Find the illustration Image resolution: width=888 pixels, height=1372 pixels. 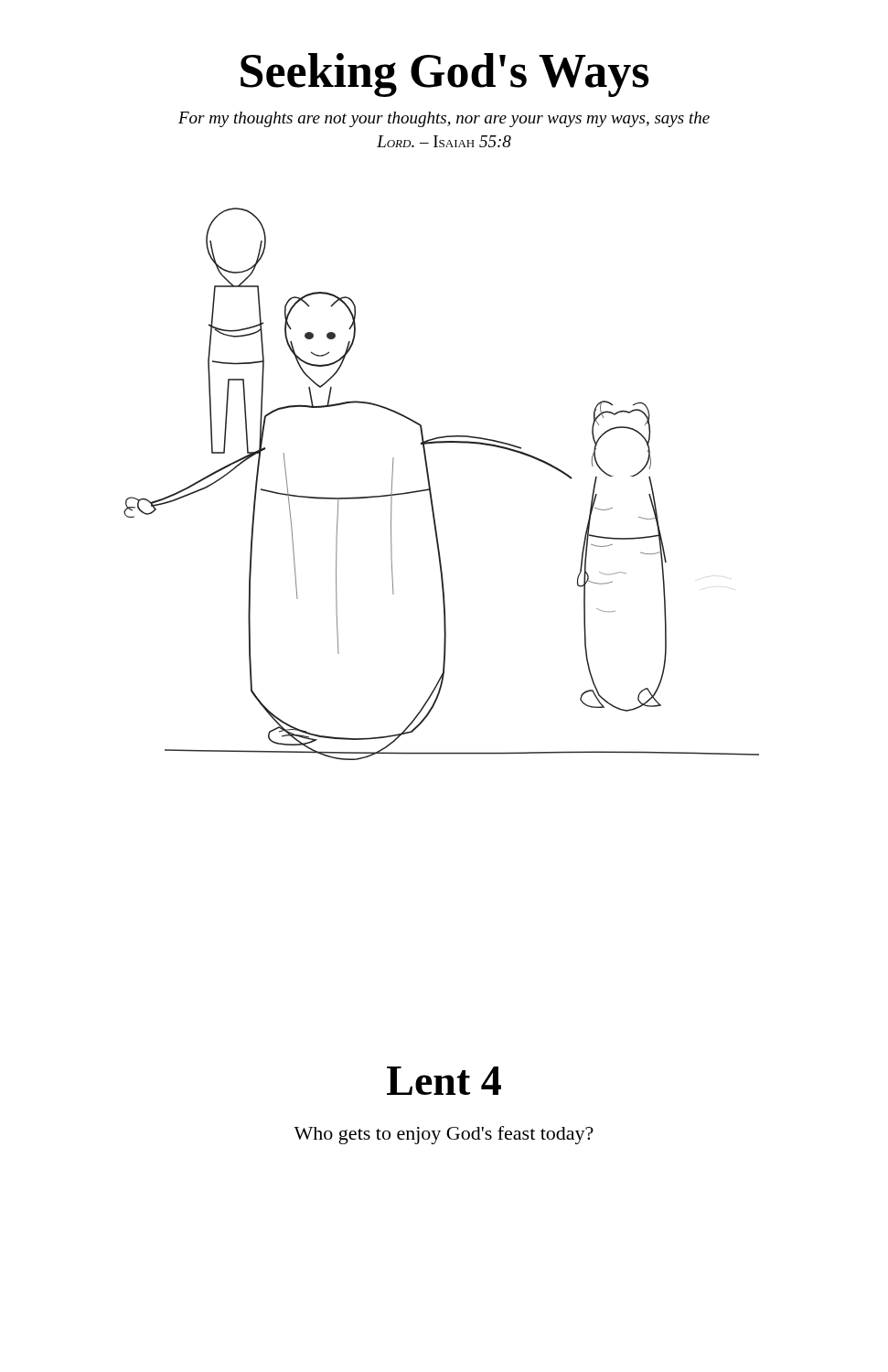click(x=444, y=471)
